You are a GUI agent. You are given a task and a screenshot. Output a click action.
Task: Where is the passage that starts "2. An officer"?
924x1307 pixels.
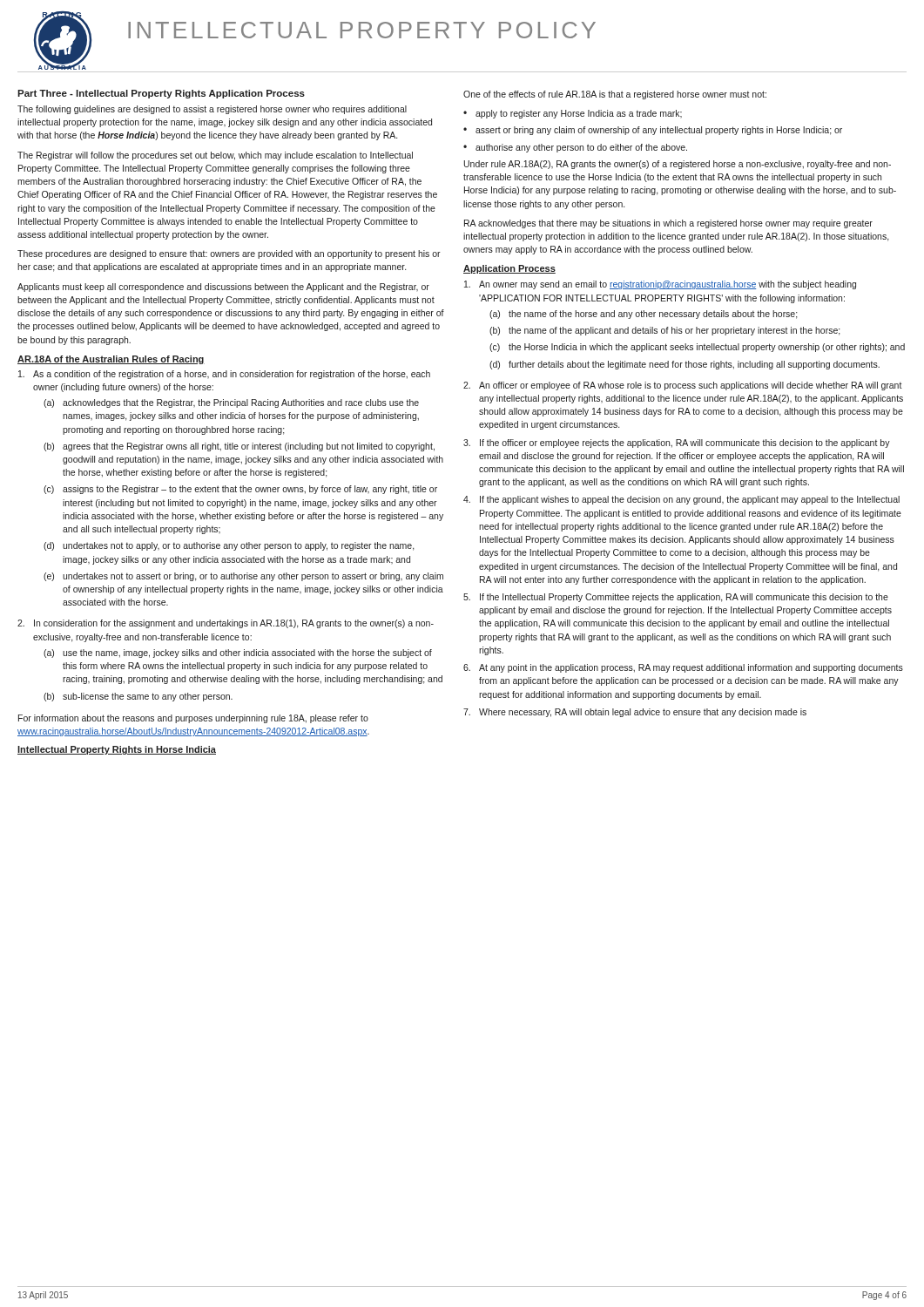click(x=685, y=405)
